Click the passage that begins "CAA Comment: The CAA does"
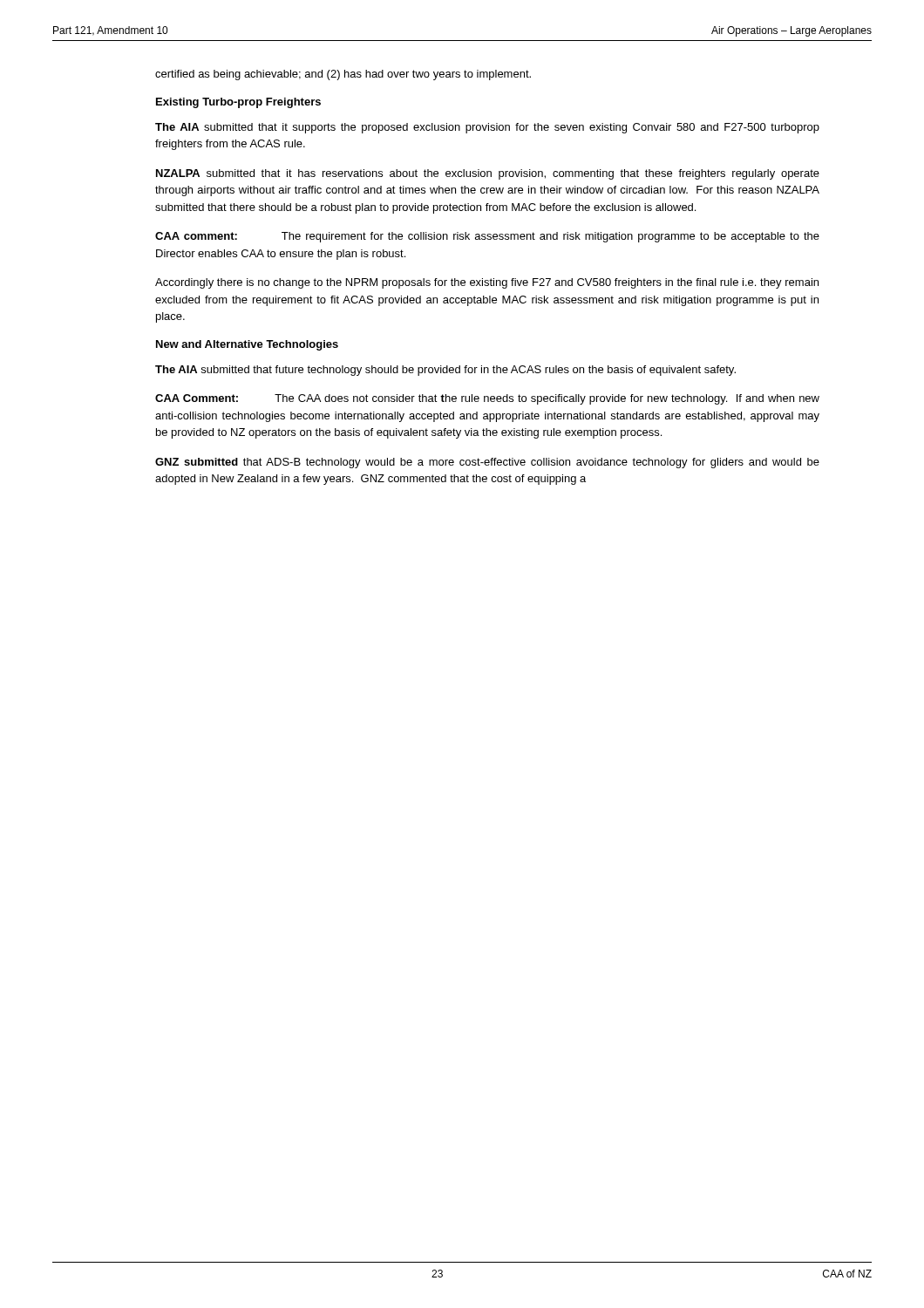The height and width of the screenshot is (1308, 924). (x=487, y=415)
